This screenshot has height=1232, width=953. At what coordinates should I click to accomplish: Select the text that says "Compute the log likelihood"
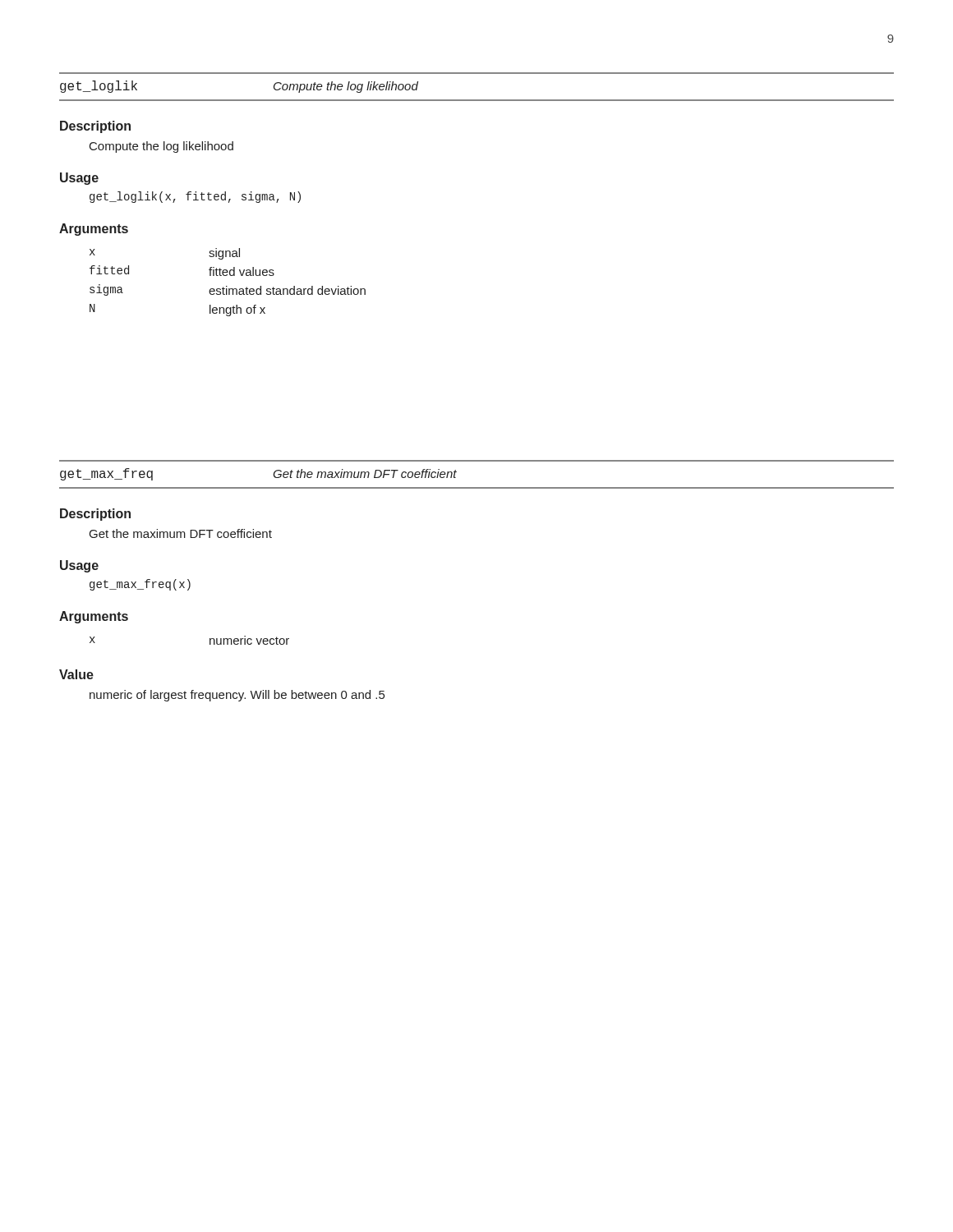coord(161,146)
